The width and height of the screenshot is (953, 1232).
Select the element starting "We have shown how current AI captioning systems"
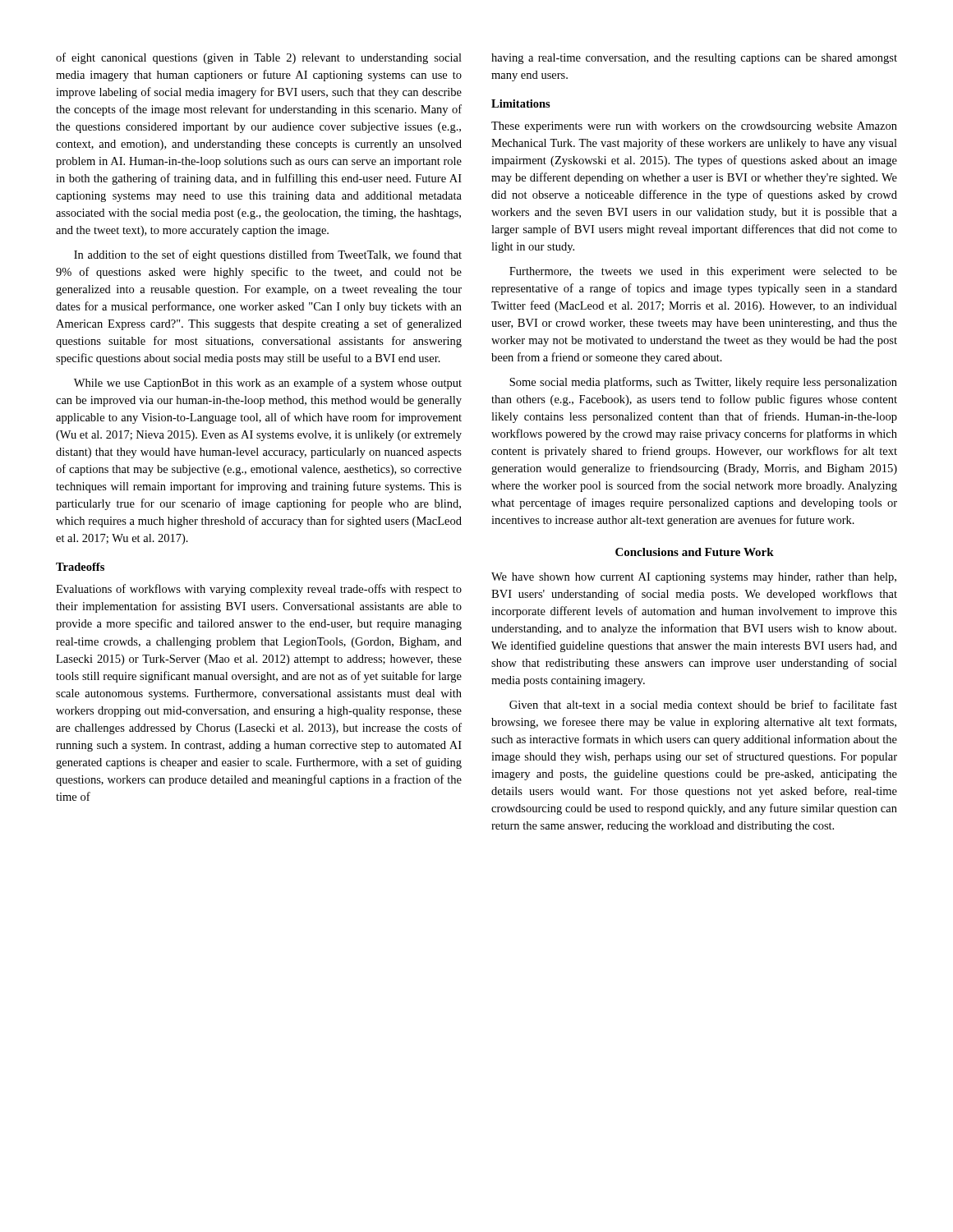click(x=694, y=629)
